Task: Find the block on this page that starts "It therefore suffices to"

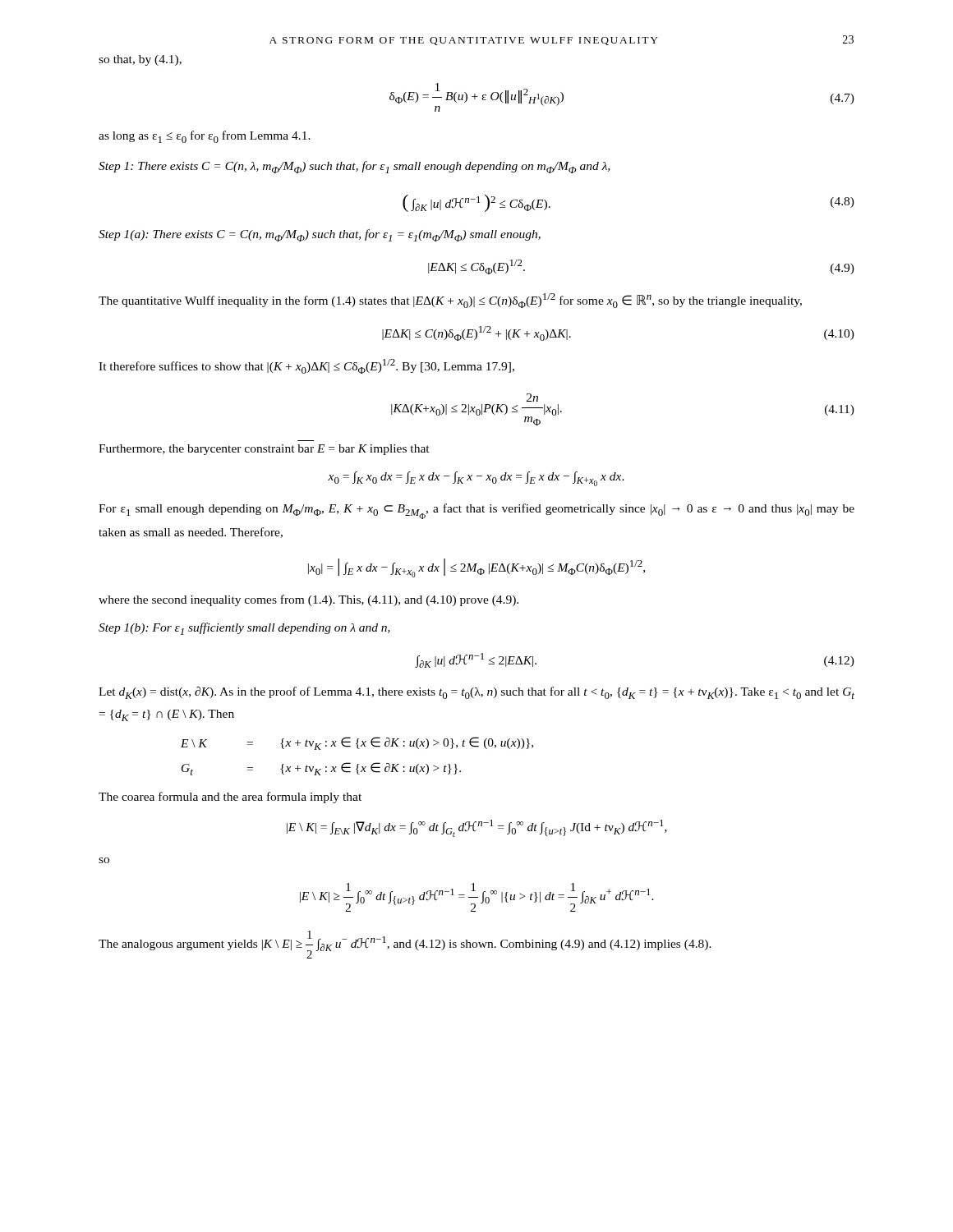Action: pos(307,366)
